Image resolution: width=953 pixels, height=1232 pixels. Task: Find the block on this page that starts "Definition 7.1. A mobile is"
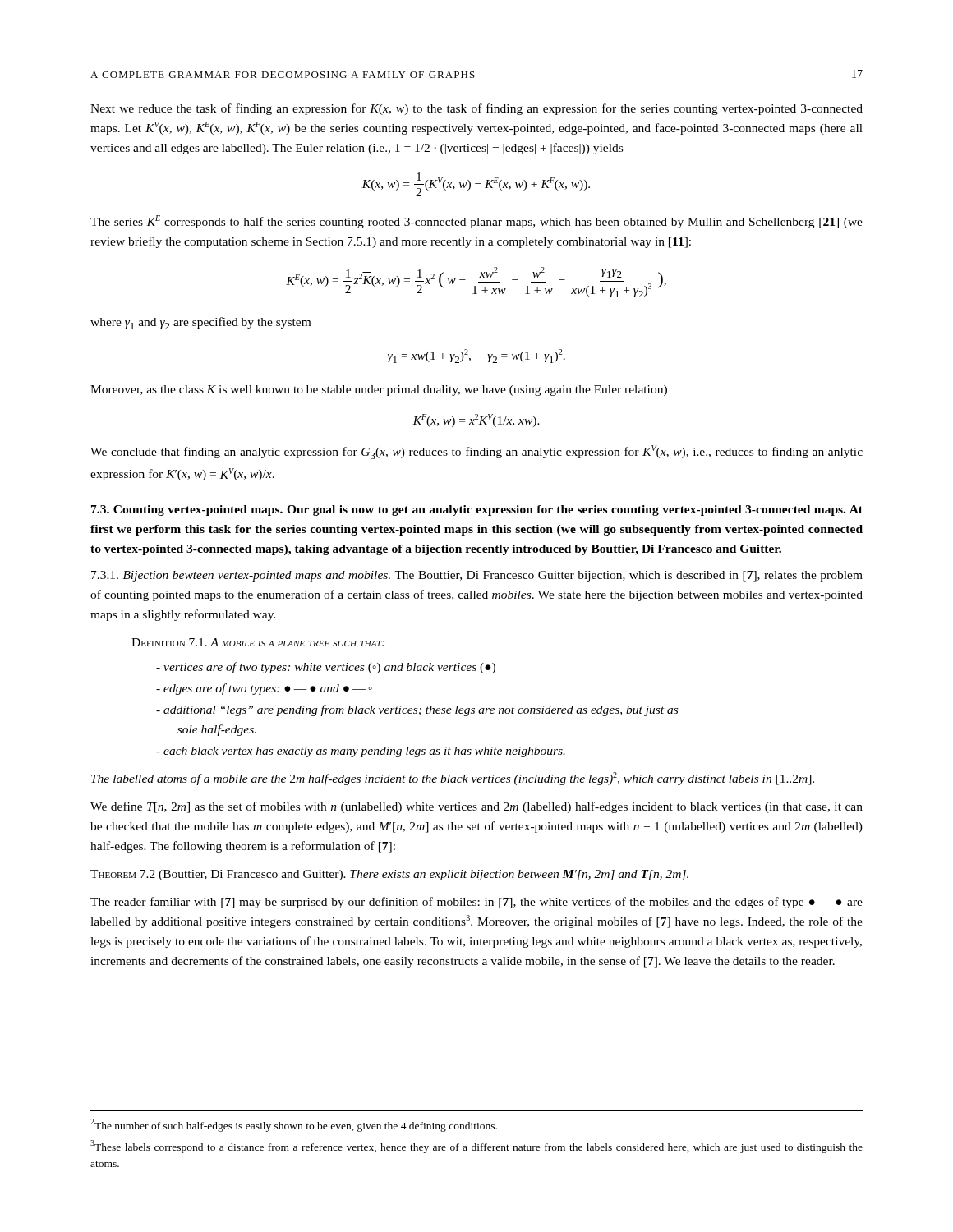[x=259, y=642]
